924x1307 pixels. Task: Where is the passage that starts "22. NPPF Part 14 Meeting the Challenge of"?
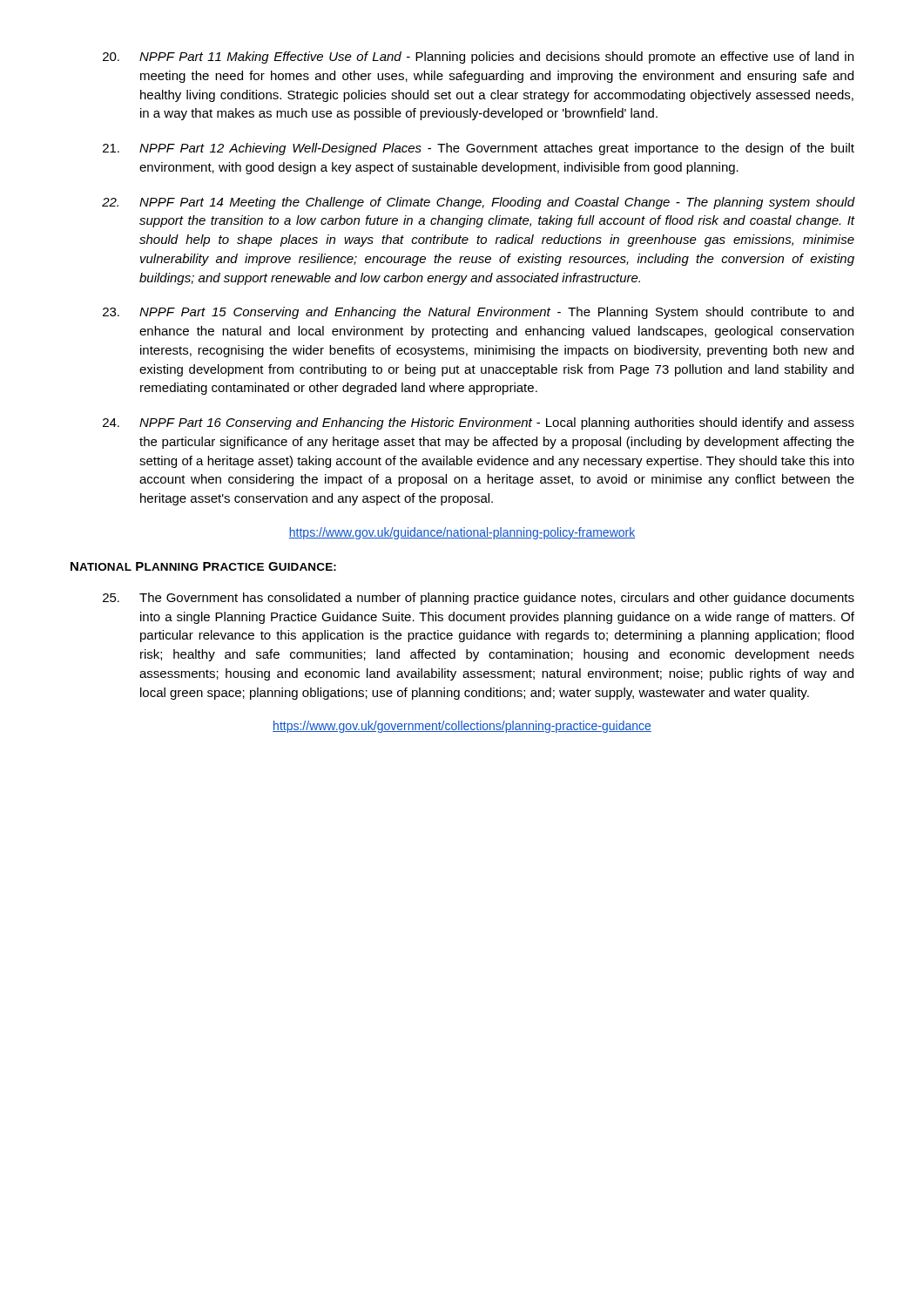pos(462,240)
